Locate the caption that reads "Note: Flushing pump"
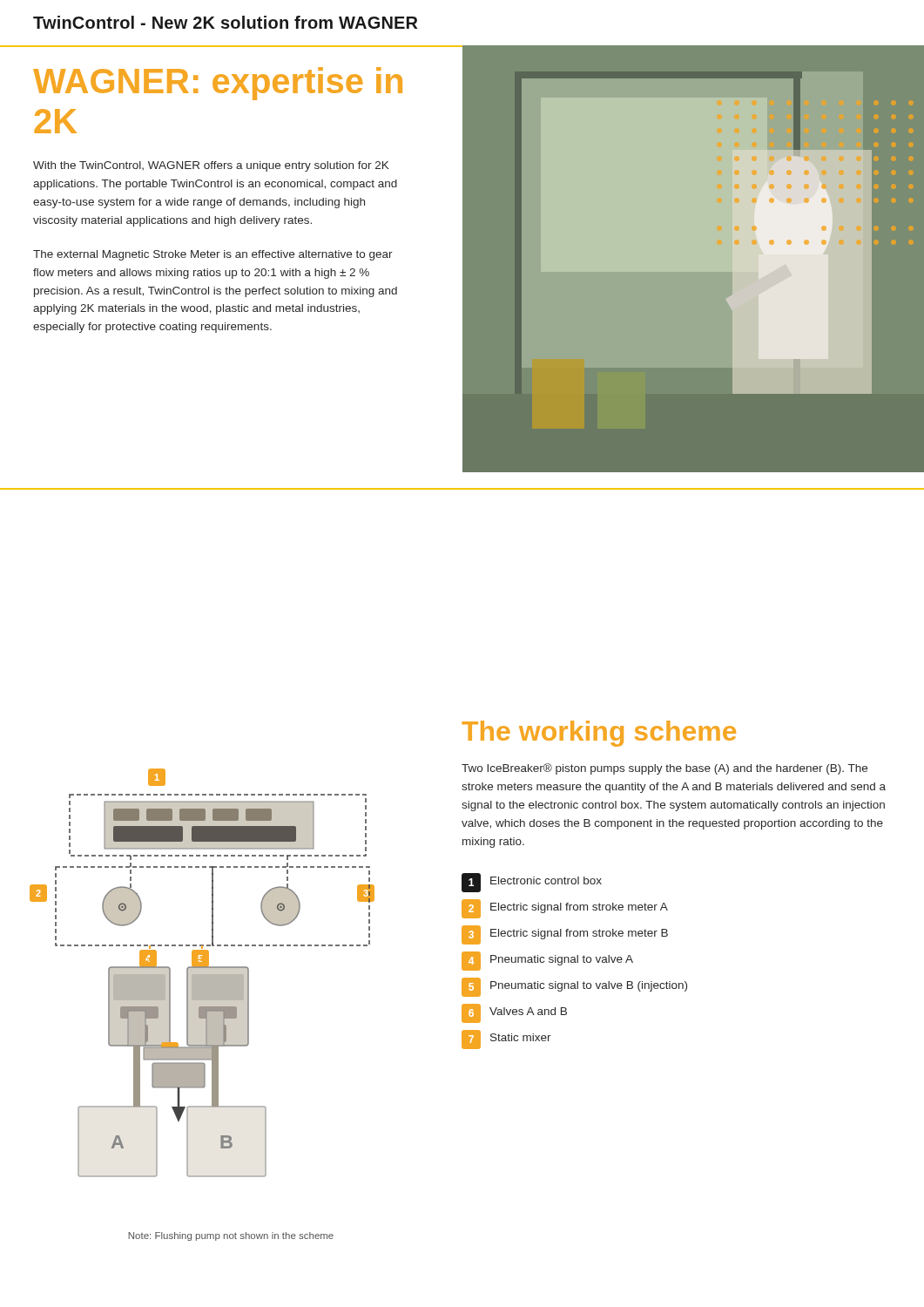The image size is (924, 1307). click(x=231, y=1236)
